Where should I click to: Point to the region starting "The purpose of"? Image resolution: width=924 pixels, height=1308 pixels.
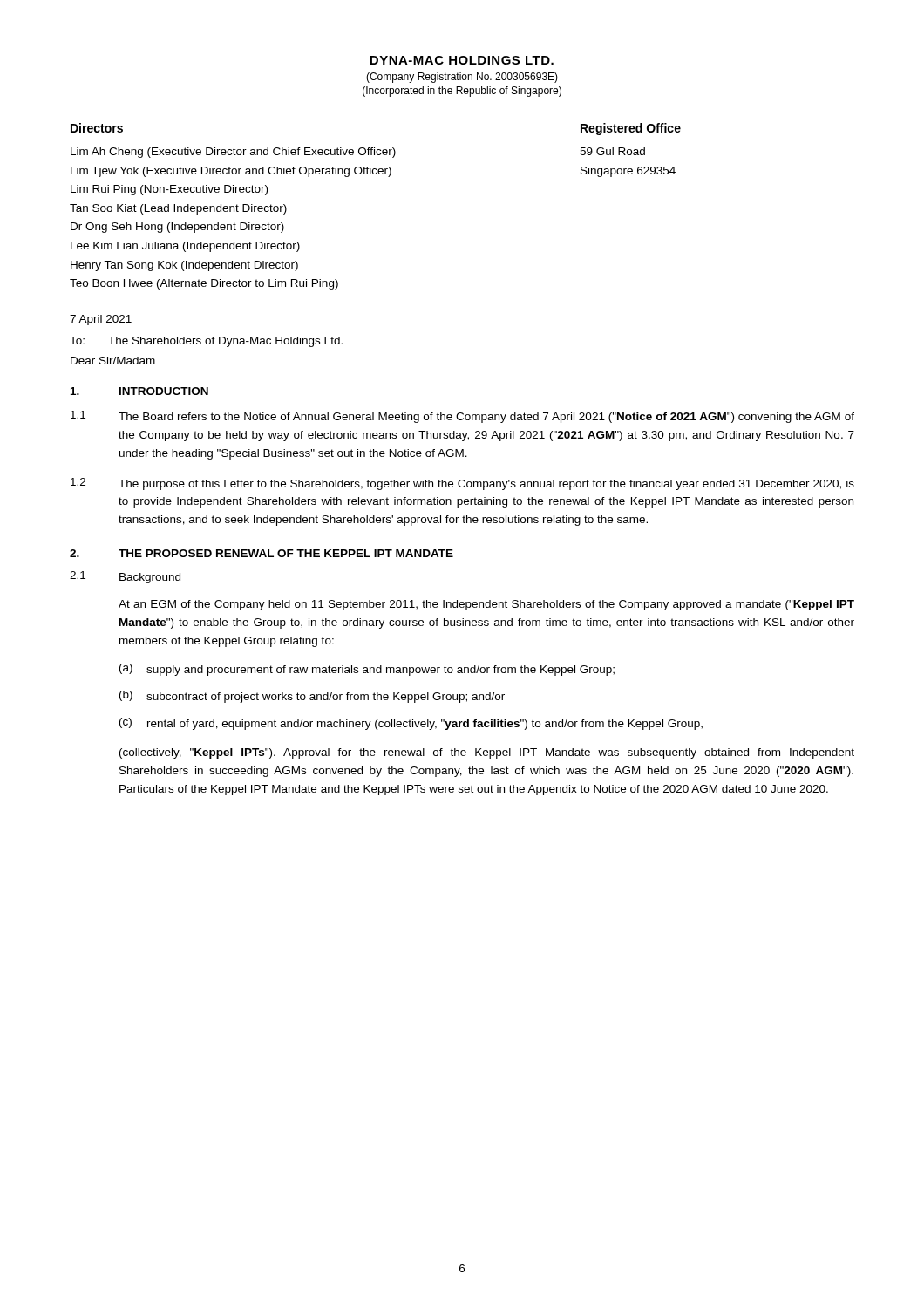[x=486, y=501]
